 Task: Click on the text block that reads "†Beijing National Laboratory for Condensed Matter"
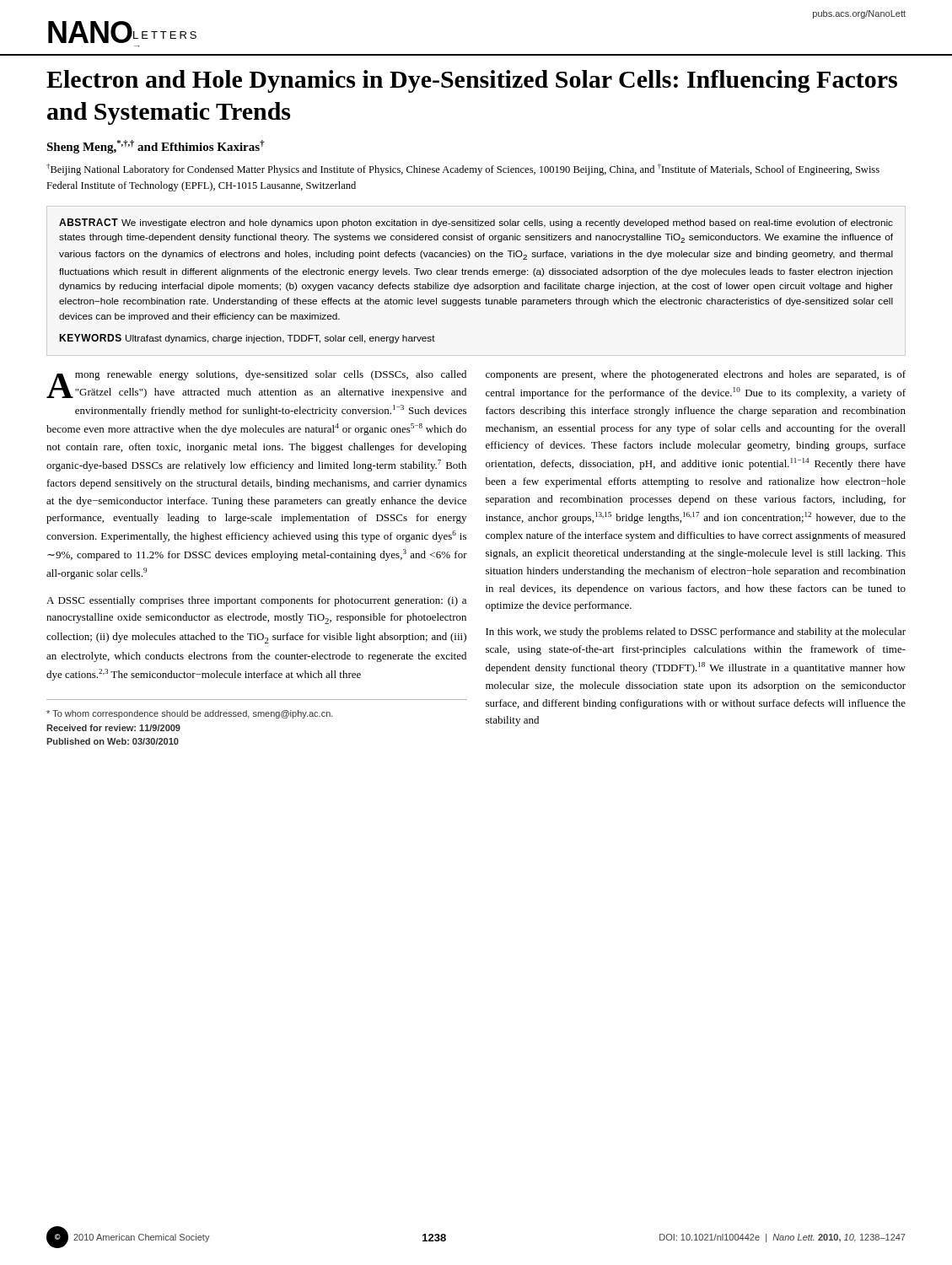(x=463, y=177)
